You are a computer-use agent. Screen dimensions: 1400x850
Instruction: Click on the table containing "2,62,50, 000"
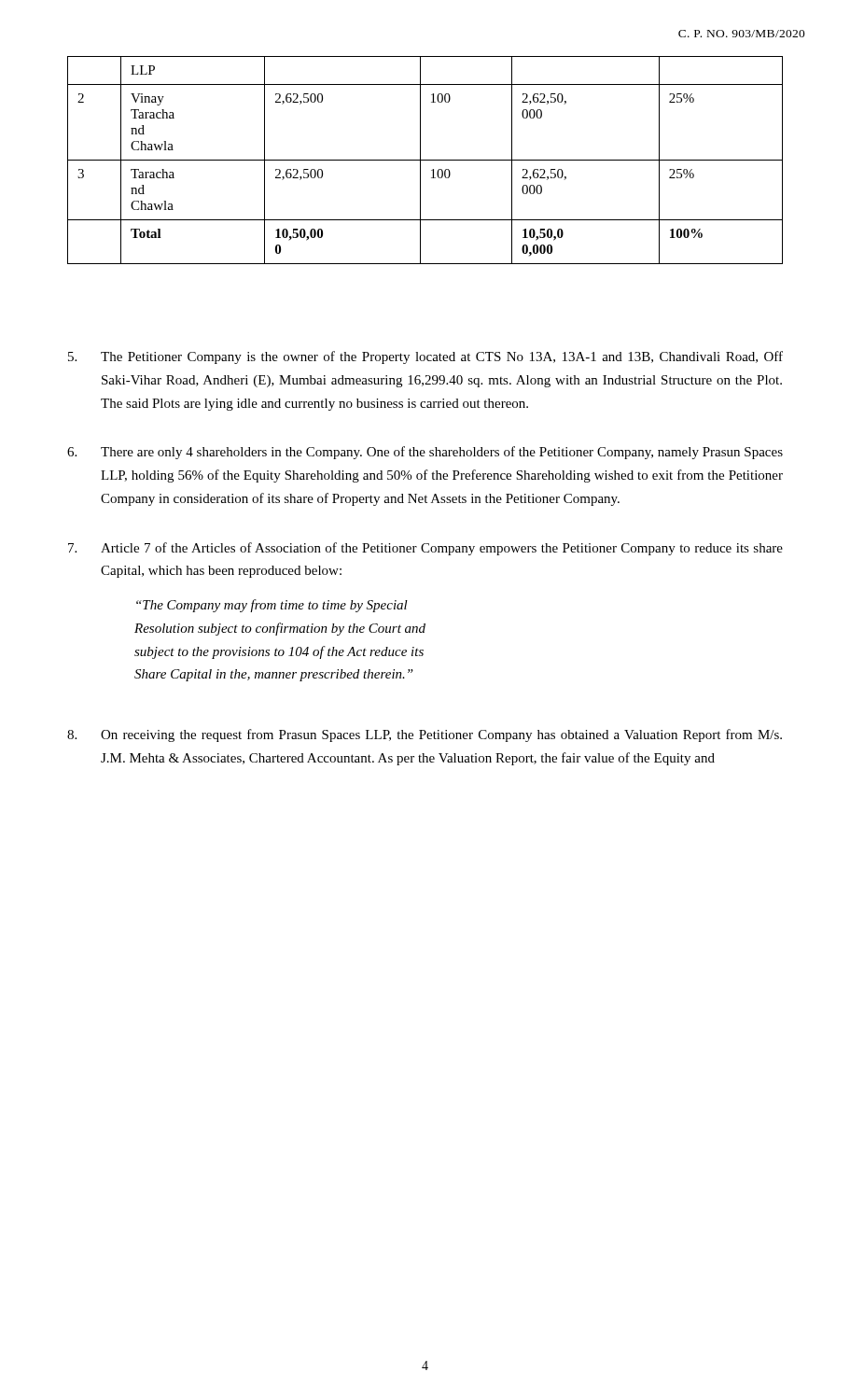[425, 160]
